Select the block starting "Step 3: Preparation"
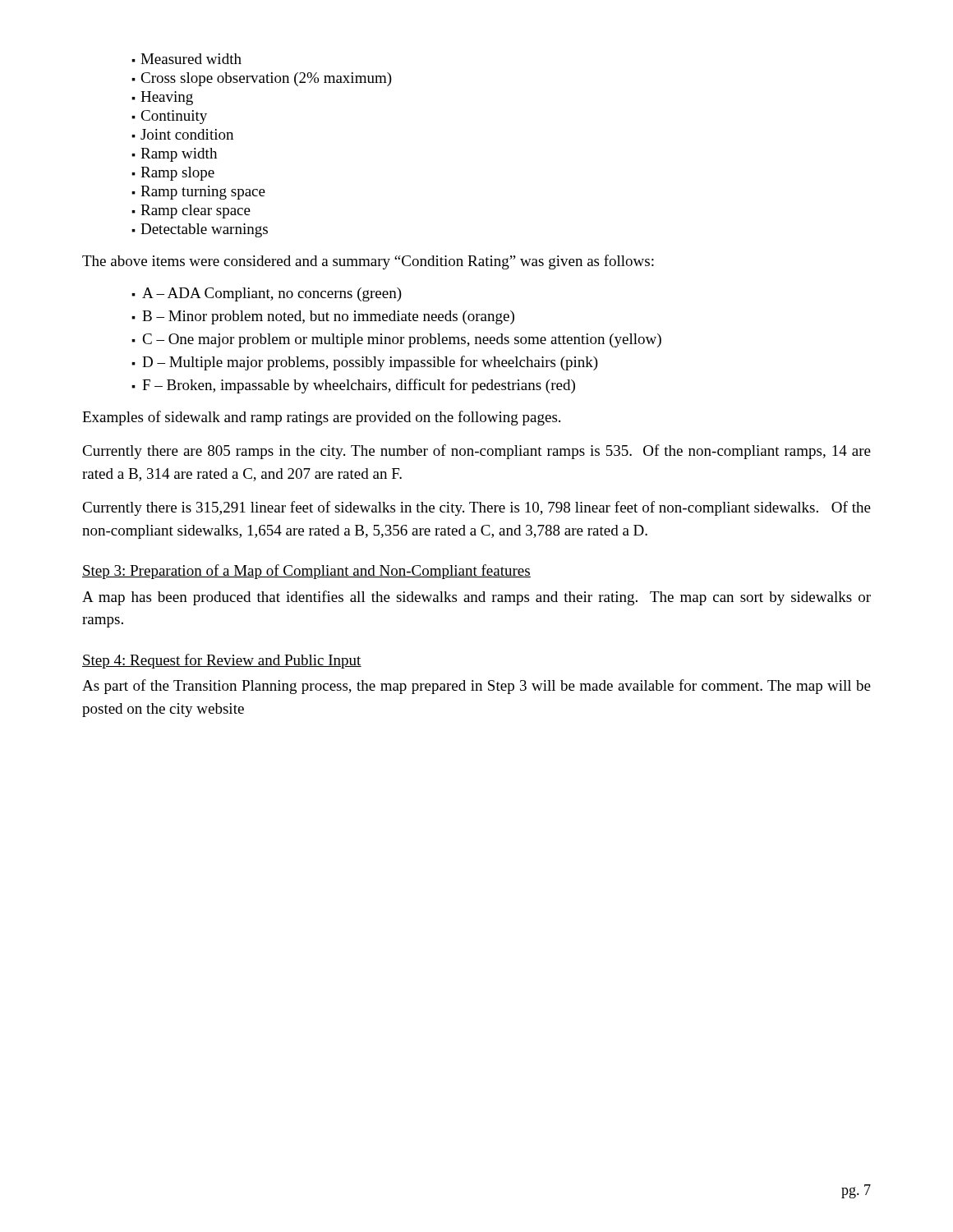 (476, 571)
